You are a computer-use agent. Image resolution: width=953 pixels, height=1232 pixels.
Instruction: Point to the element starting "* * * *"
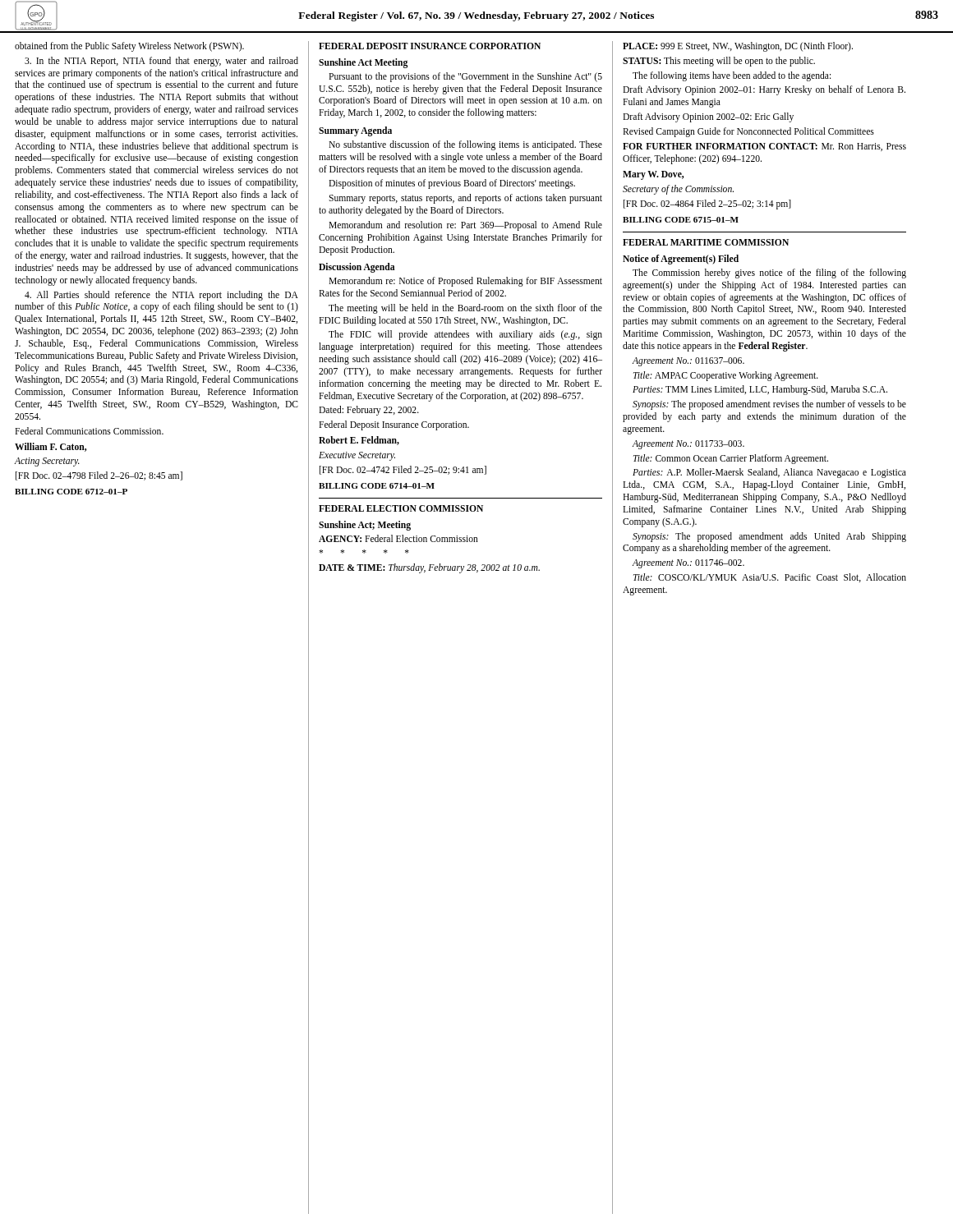click(460, 554)
